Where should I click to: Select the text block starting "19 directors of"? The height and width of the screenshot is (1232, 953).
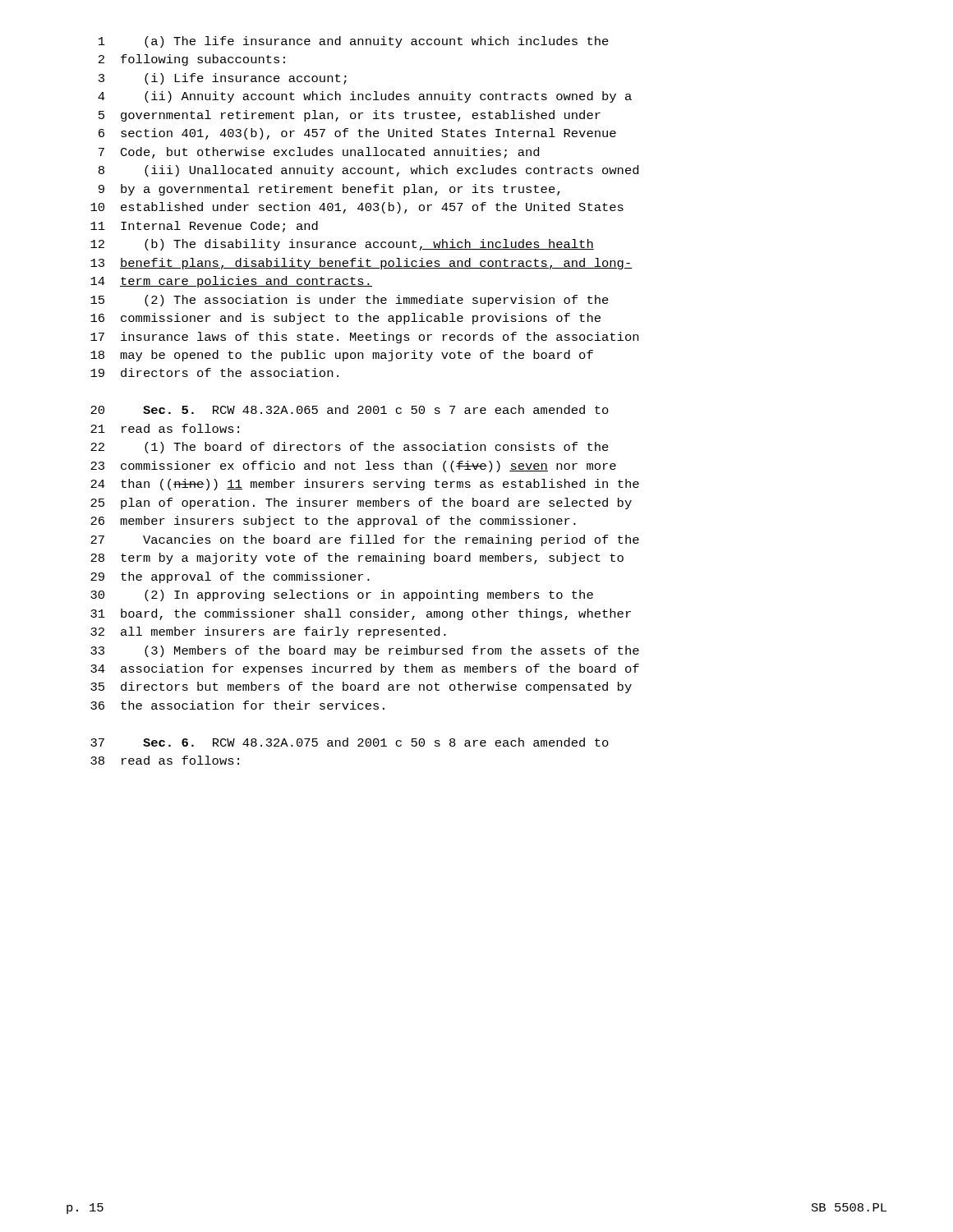(x=230, y=372)
